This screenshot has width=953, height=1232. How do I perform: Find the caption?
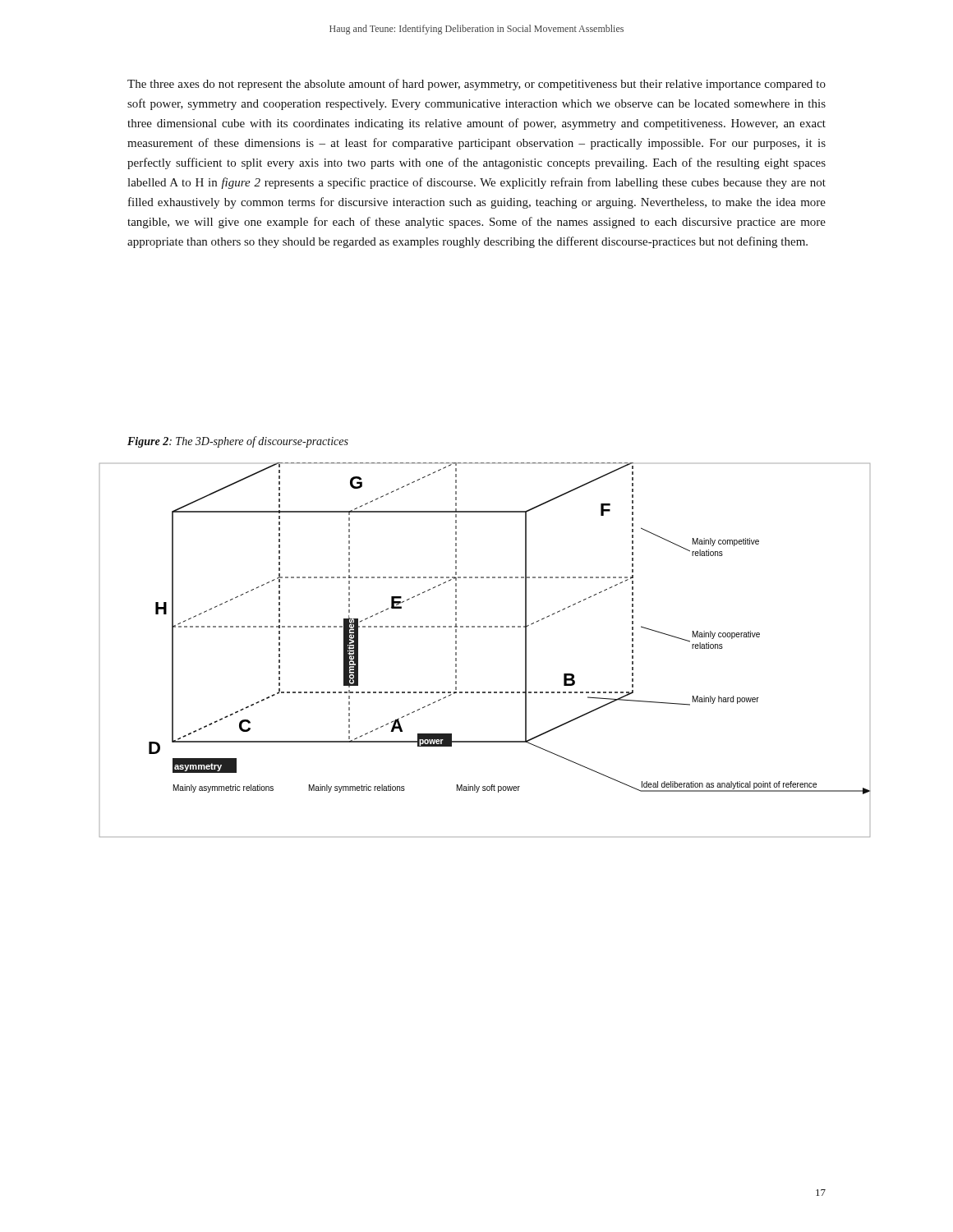click(x=238, y=441)
